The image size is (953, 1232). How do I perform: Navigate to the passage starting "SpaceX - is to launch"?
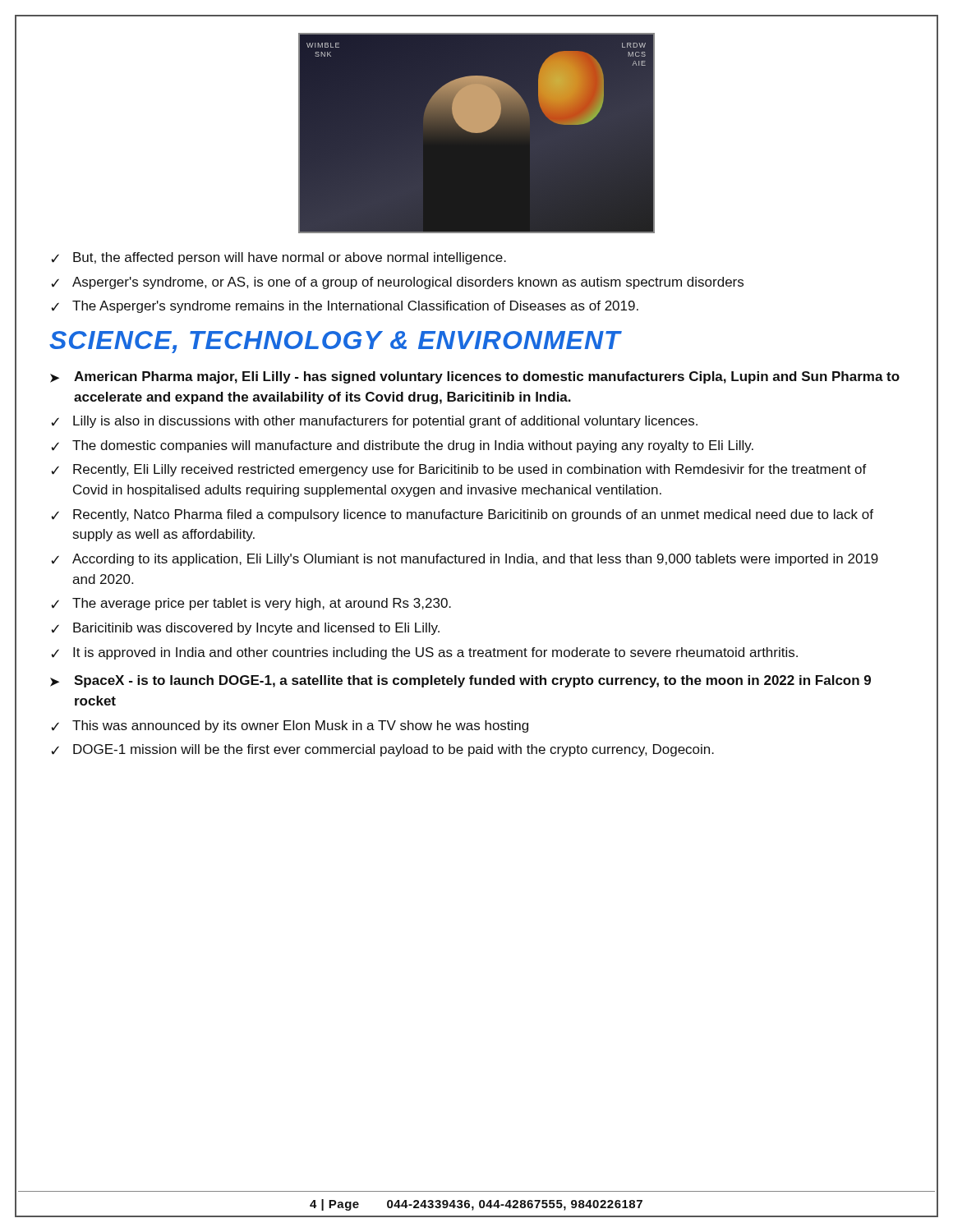click(473, 691)
